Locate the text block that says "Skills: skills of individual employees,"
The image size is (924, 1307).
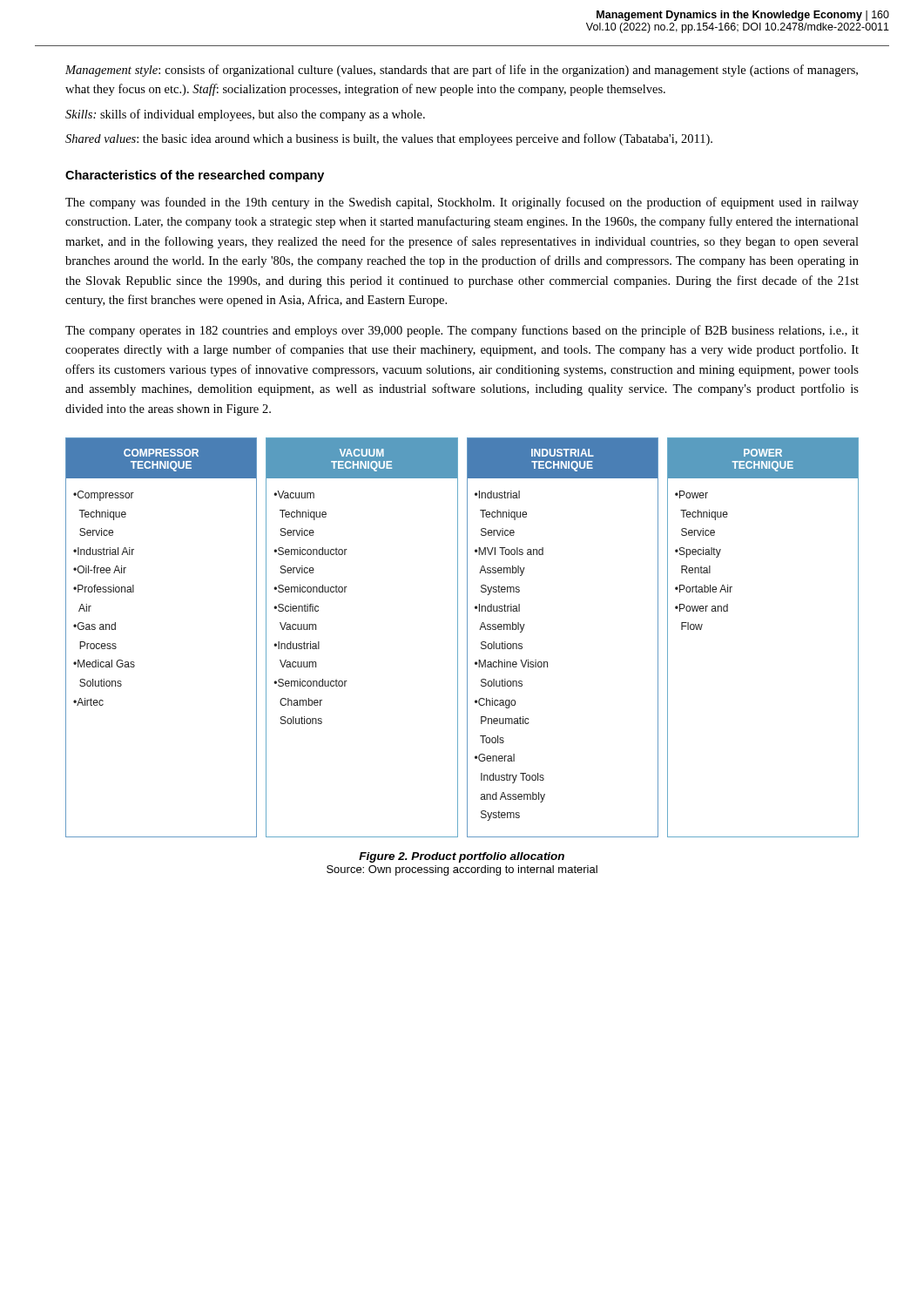[245, 114]
